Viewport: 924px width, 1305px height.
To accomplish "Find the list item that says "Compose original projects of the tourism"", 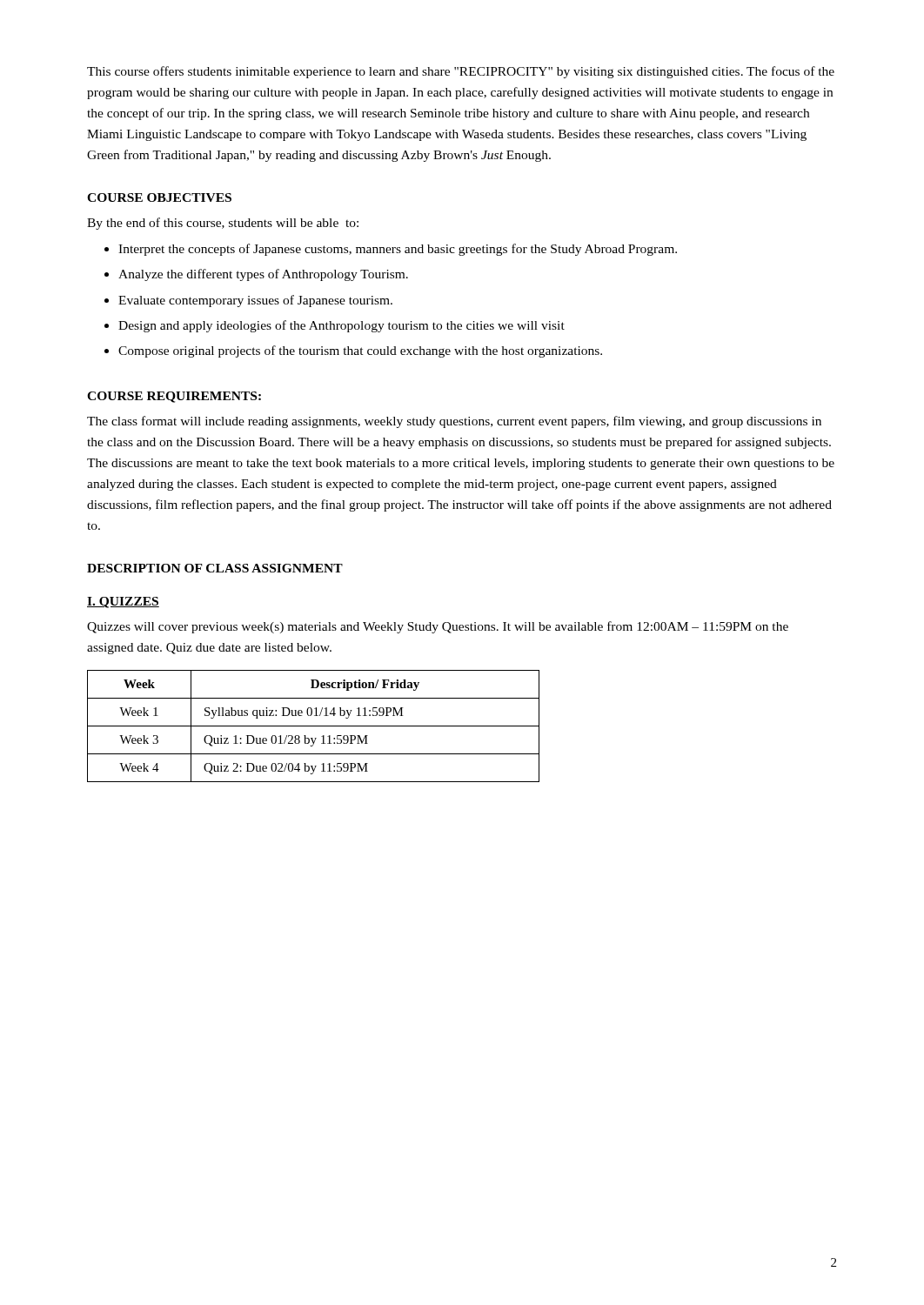I will (x=478, y=350).
